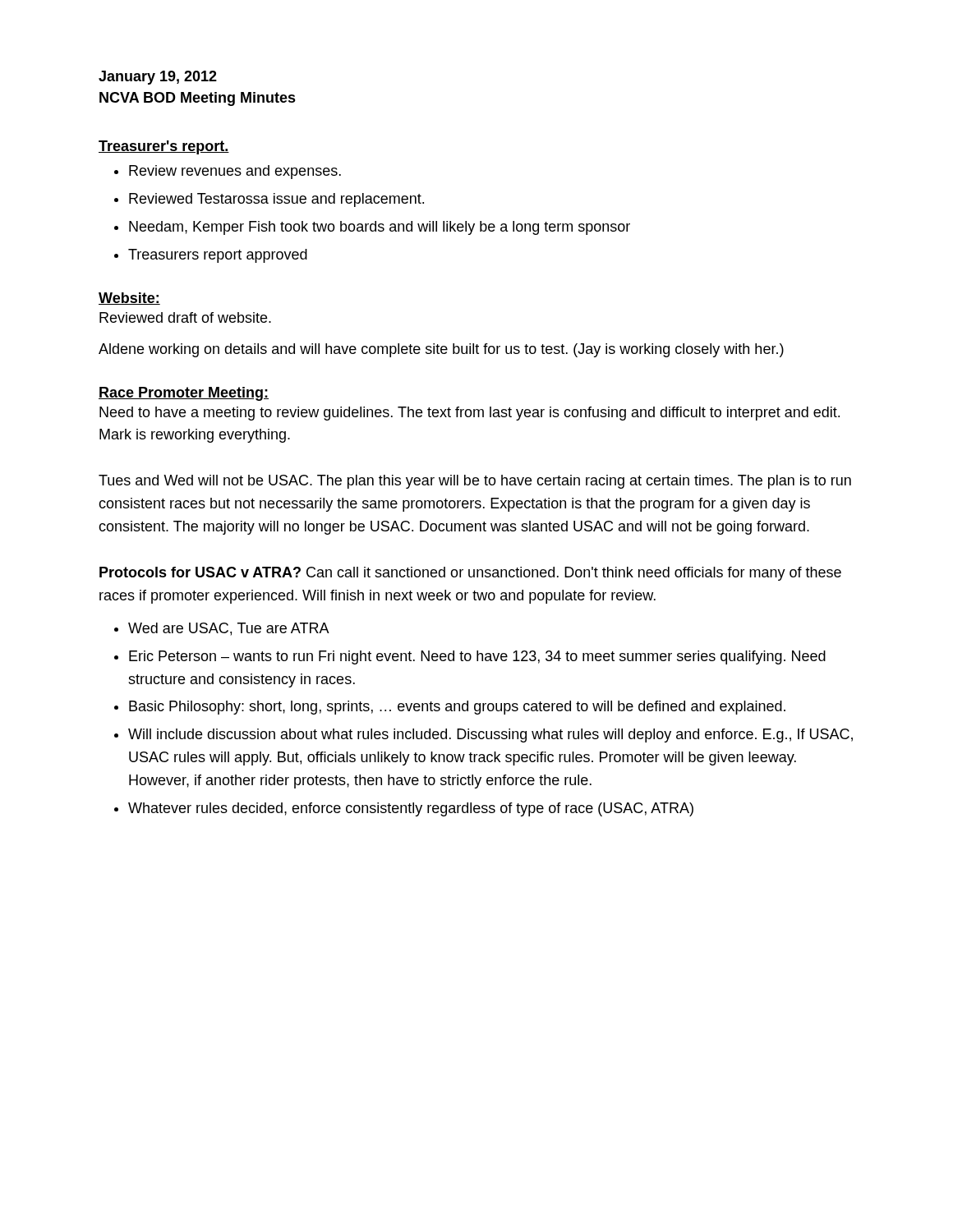Viewport: 953px width, 1232px height.
Task: Click on the list item containing "Whatever rules decided, enforce consistently"
Action: tap(411, 808)
